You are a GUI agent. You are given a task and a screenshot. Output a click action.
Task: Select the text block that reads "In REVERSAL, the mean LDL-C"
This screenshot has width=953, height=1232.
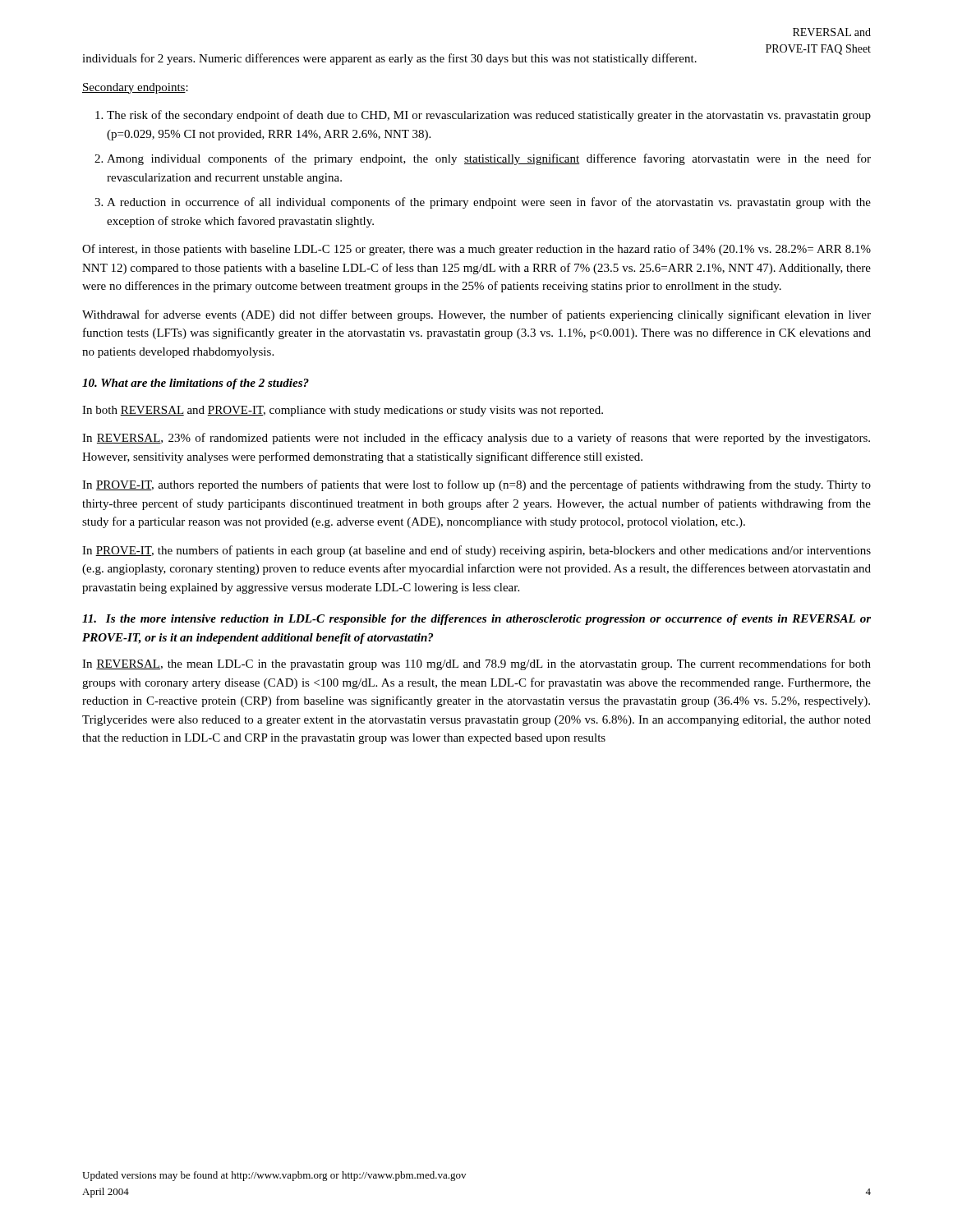[x=476, y=701]
